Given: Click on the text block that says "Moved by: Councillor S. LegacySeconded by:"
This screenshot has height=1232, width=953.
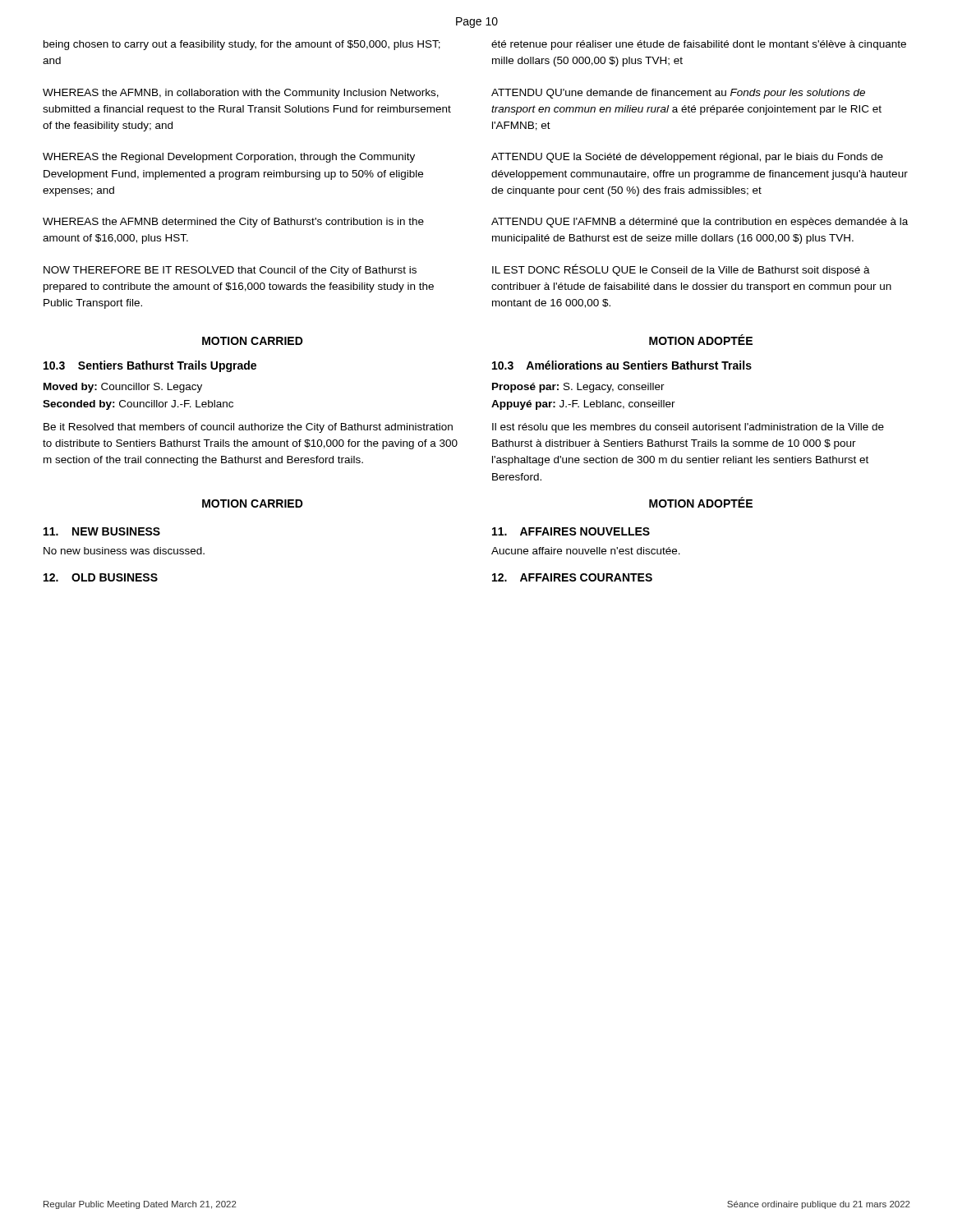Looking at the screenshot, I should pos(138,395).
